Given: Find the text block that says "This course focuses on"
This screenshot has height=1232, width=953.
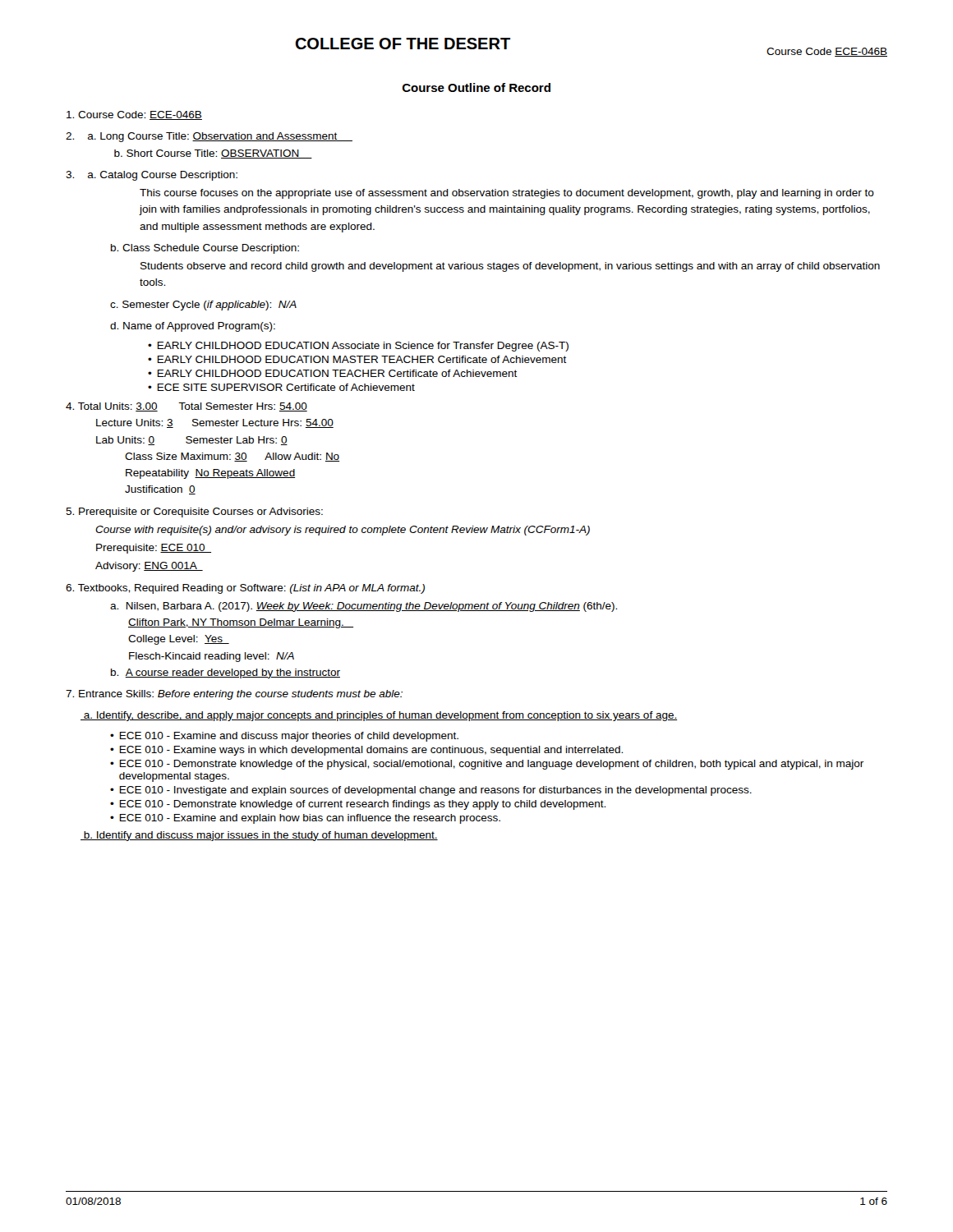Looking at the screenshot, I should click(507, 209).
